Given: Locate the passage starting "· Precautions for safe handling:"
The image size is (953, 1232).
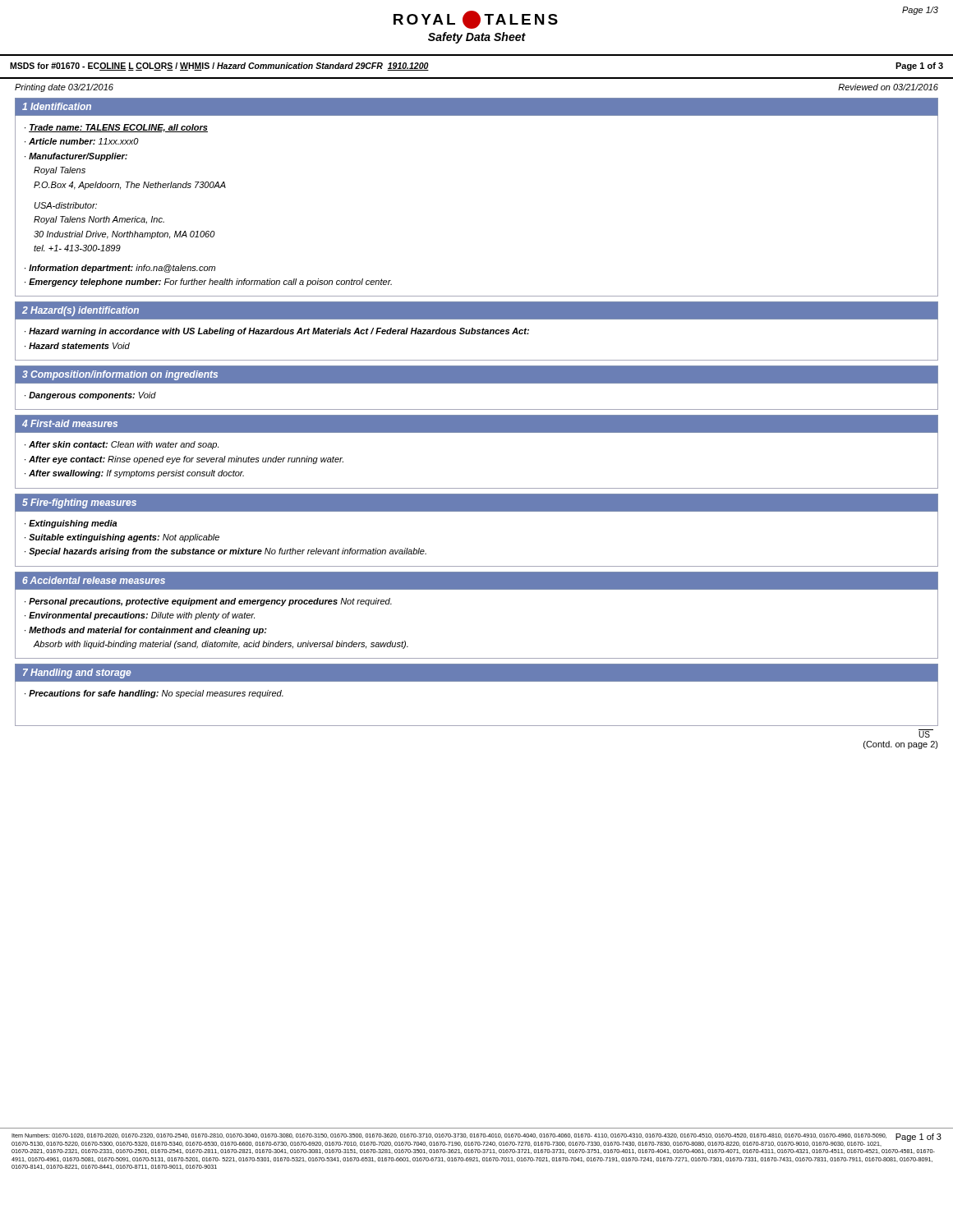Looking at the screenshot, I should [154, 693].
